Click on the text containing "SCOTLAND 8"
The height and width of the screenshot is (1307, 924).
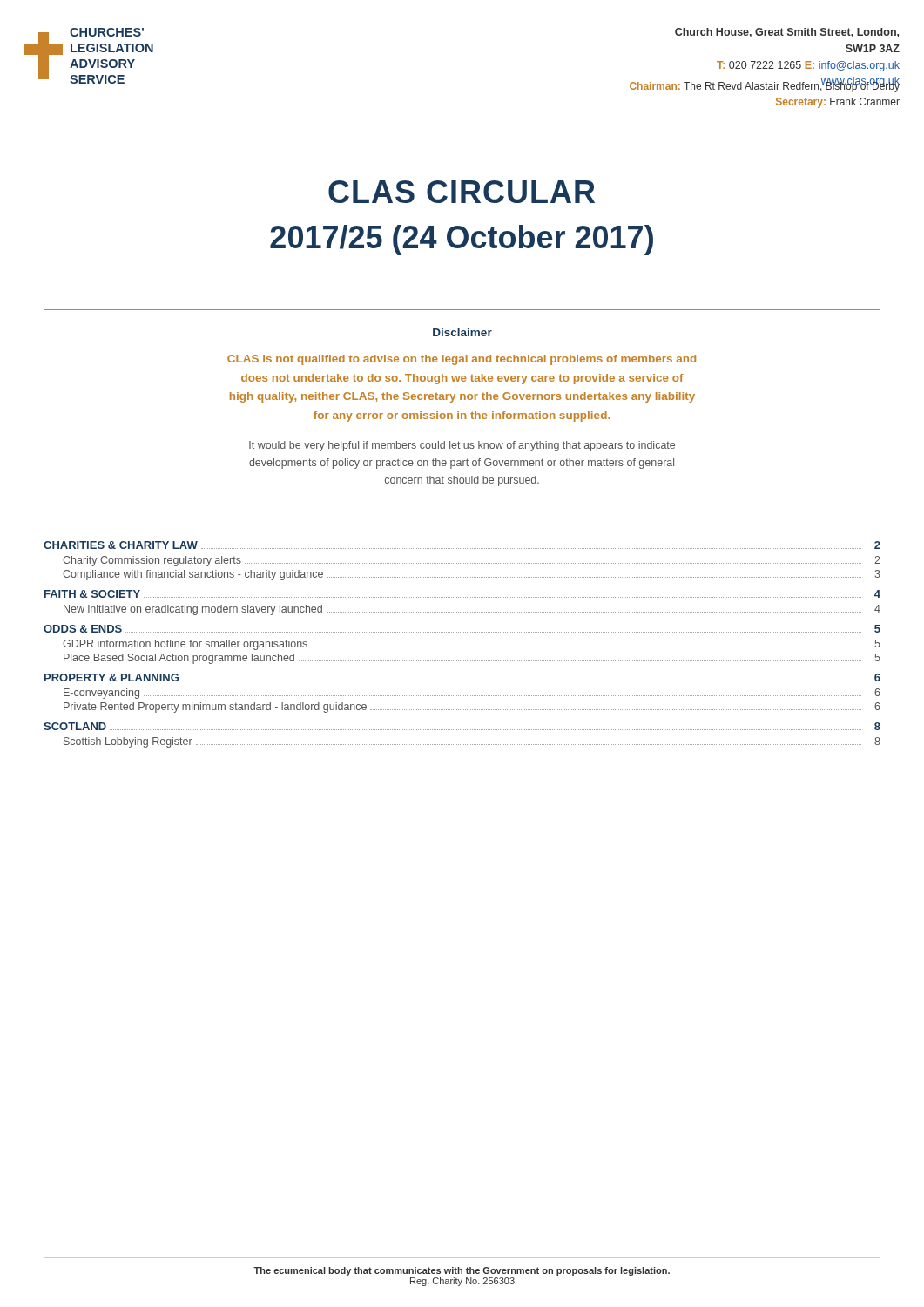tap(462, 726)
